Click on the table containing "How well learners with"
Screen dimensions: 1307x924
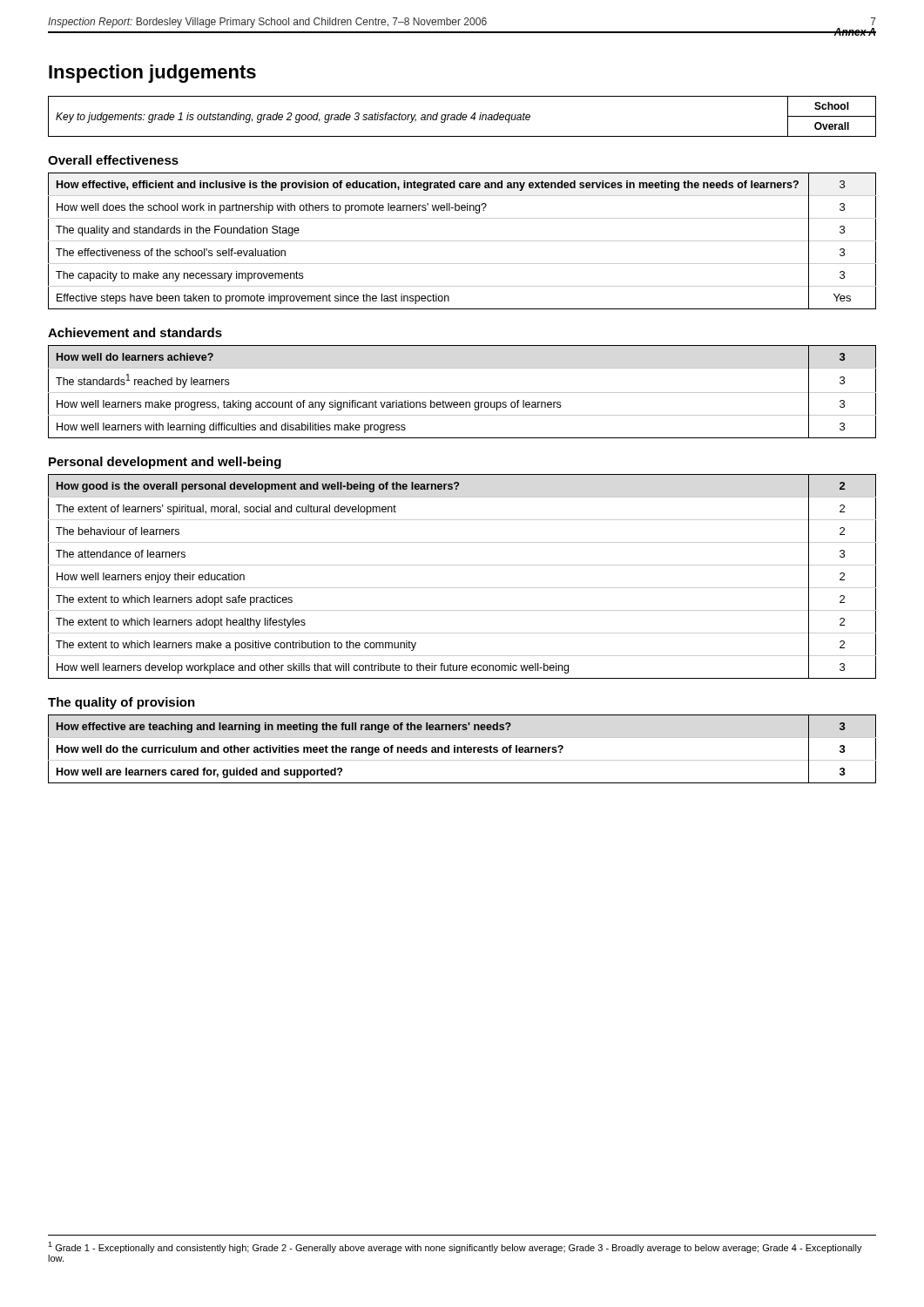[462, 392]
